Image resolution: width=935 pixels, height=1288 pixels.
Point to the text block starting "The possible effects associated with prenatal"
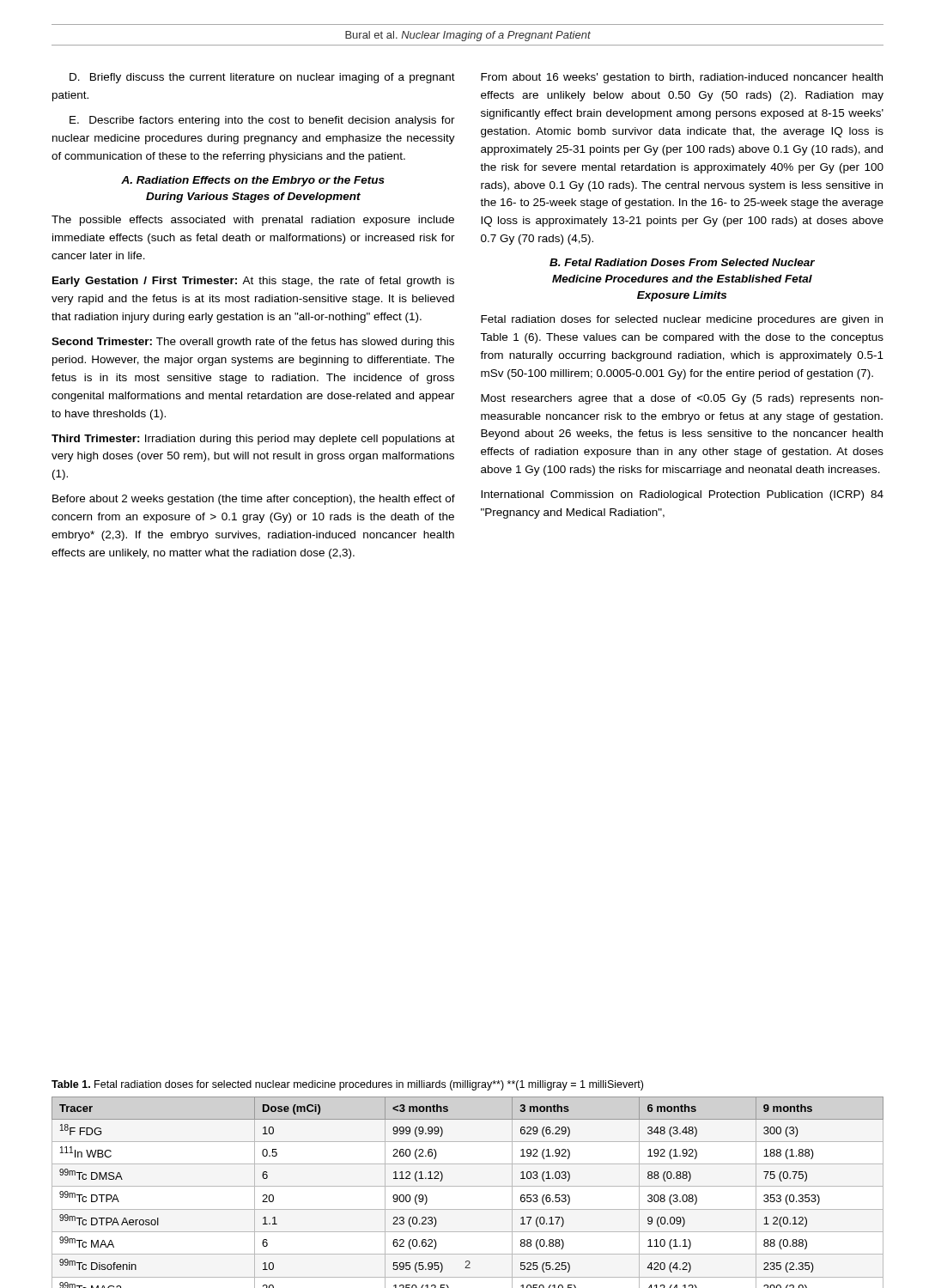pyautogui.click(x=253, y=387)
